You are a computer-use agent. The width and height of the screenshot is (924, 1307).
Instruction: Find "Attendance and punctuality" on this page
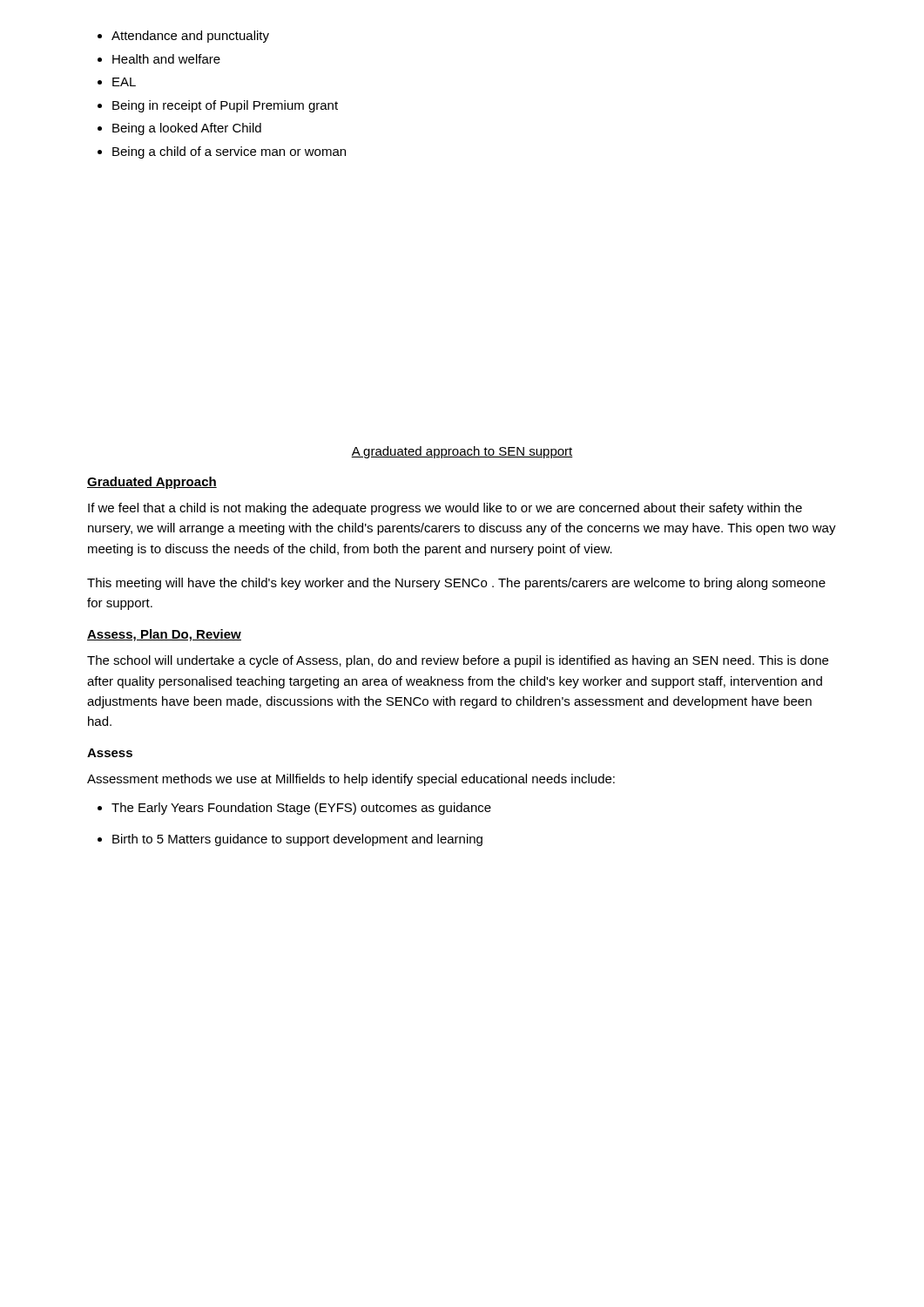click(183, 37)
